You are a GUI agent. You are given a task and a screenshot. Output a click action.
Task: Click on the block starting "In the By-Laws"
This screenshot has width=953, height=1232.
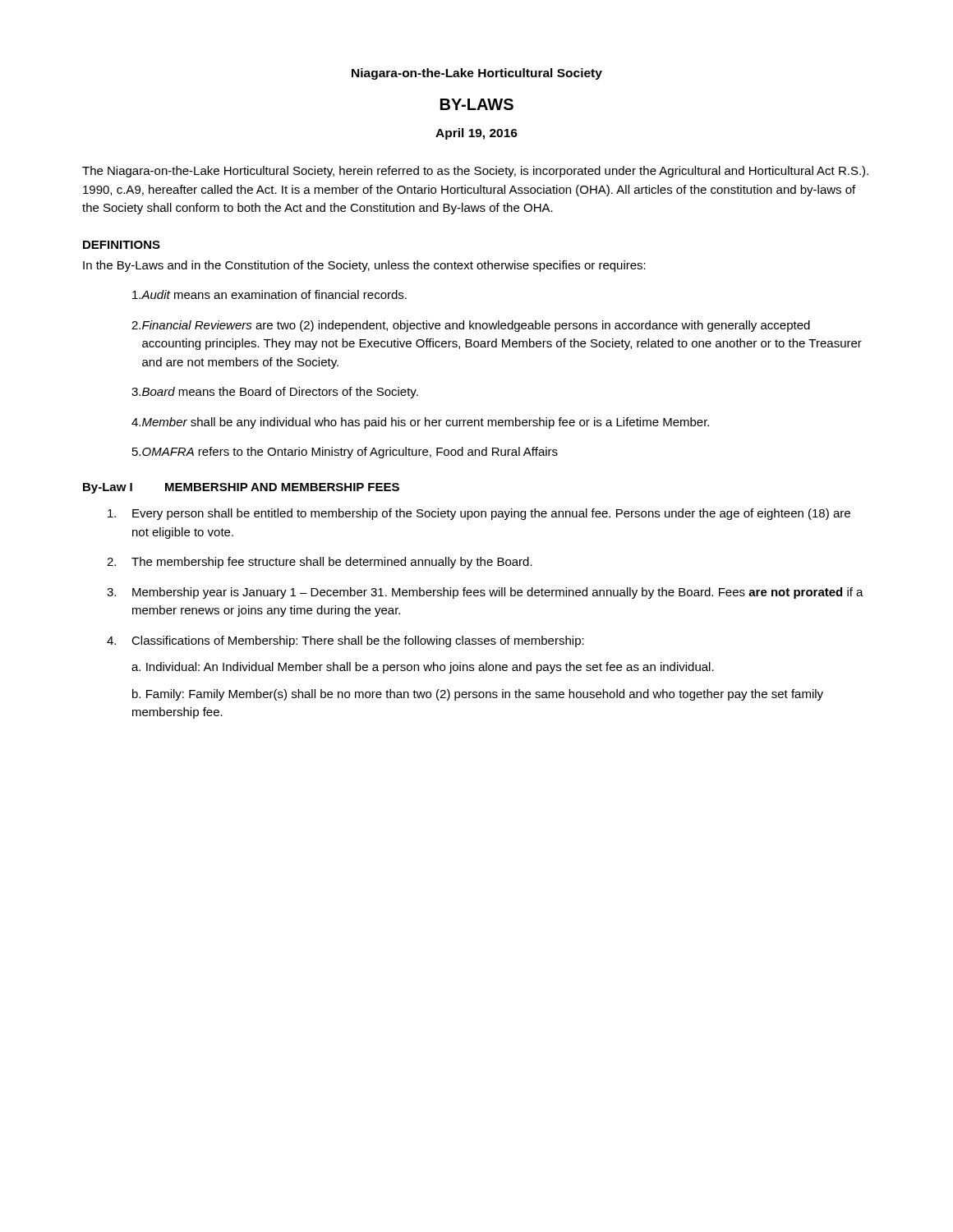click(364, 264)
